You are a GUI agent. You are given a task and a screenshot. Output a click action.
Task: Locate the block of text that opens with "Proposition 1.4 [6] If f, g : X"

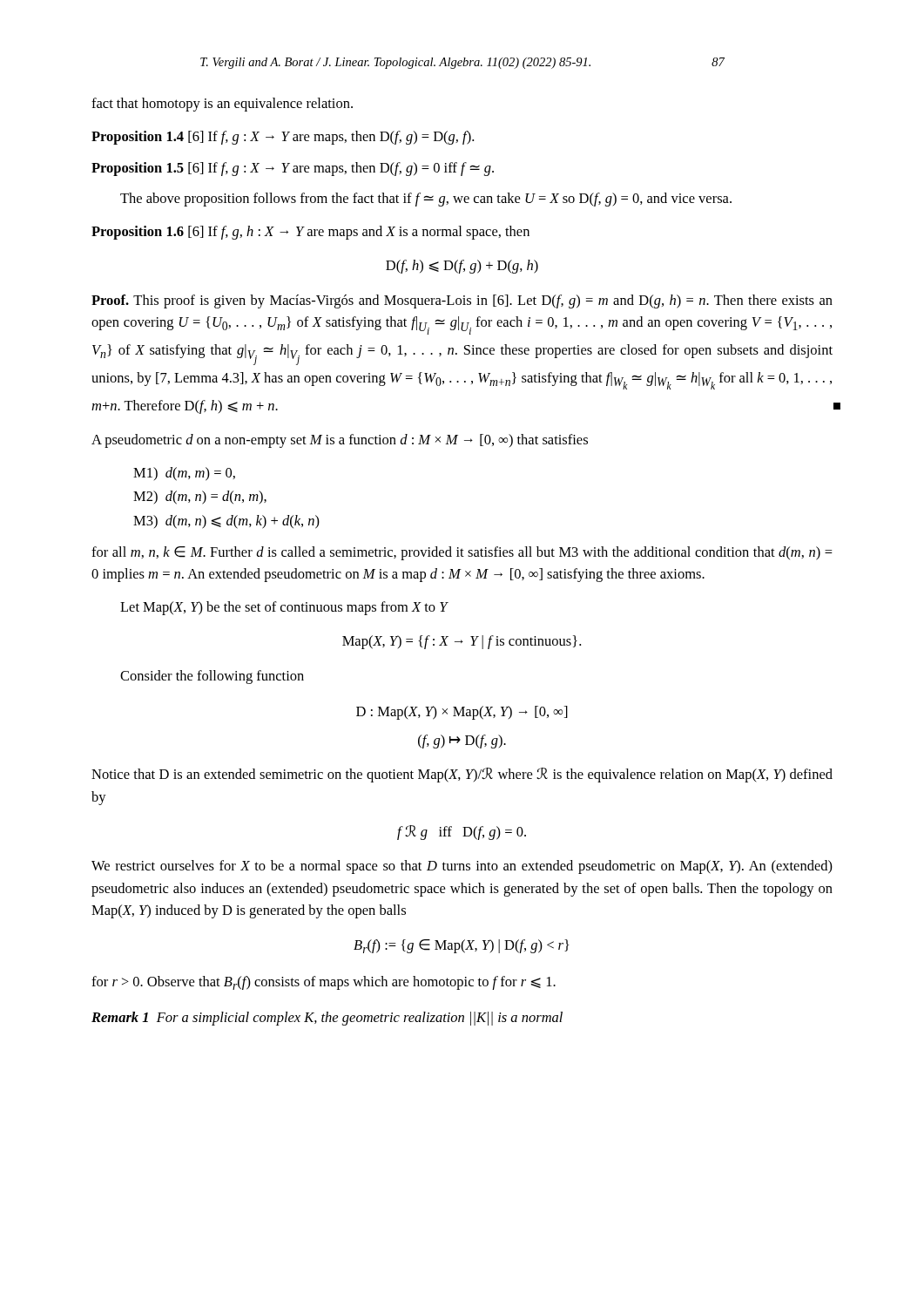pos(283,136)
